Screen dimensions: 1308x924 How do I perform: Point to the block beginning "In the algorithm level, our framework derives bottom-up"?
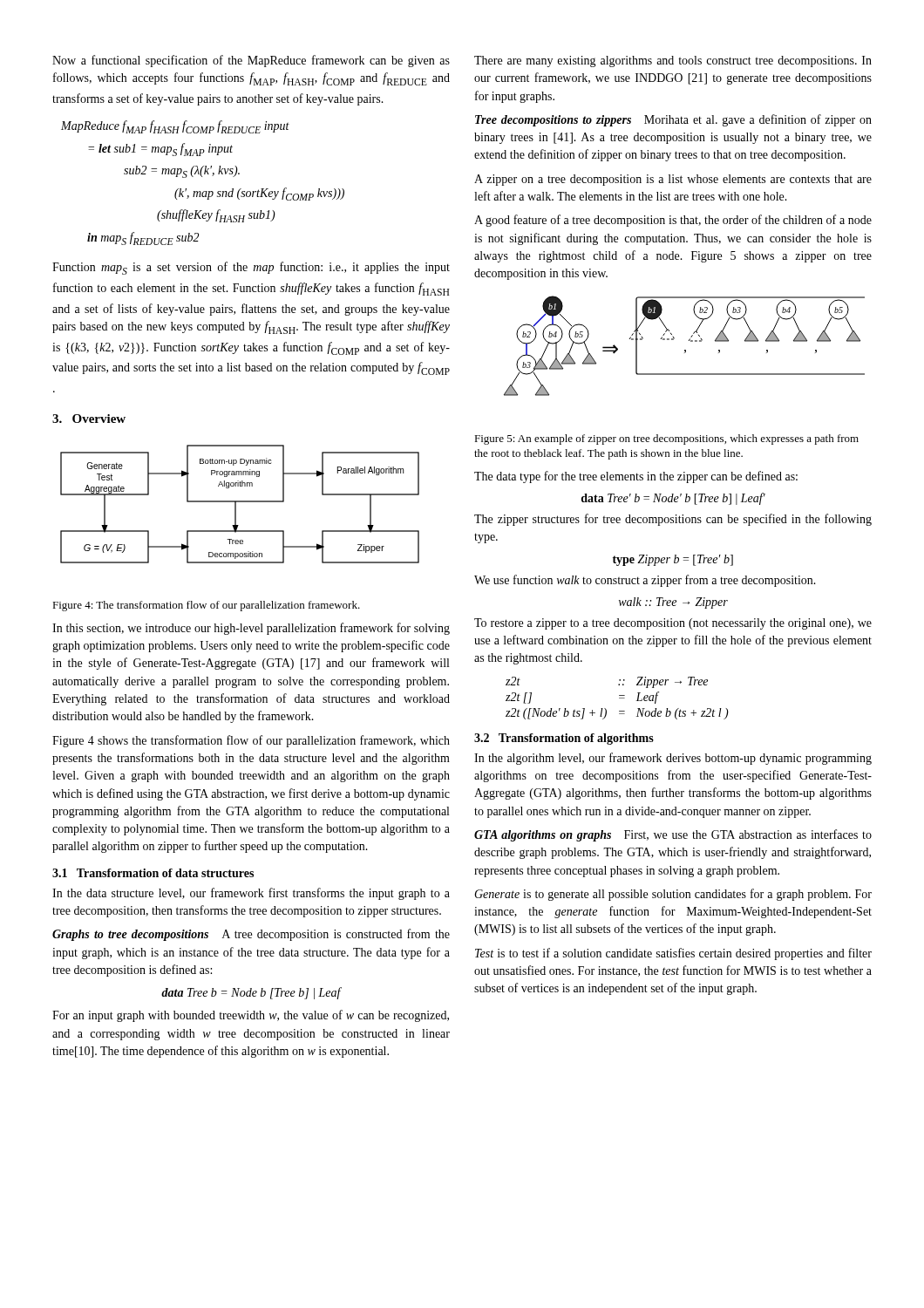pyautogui.click(x=673, y=874)
